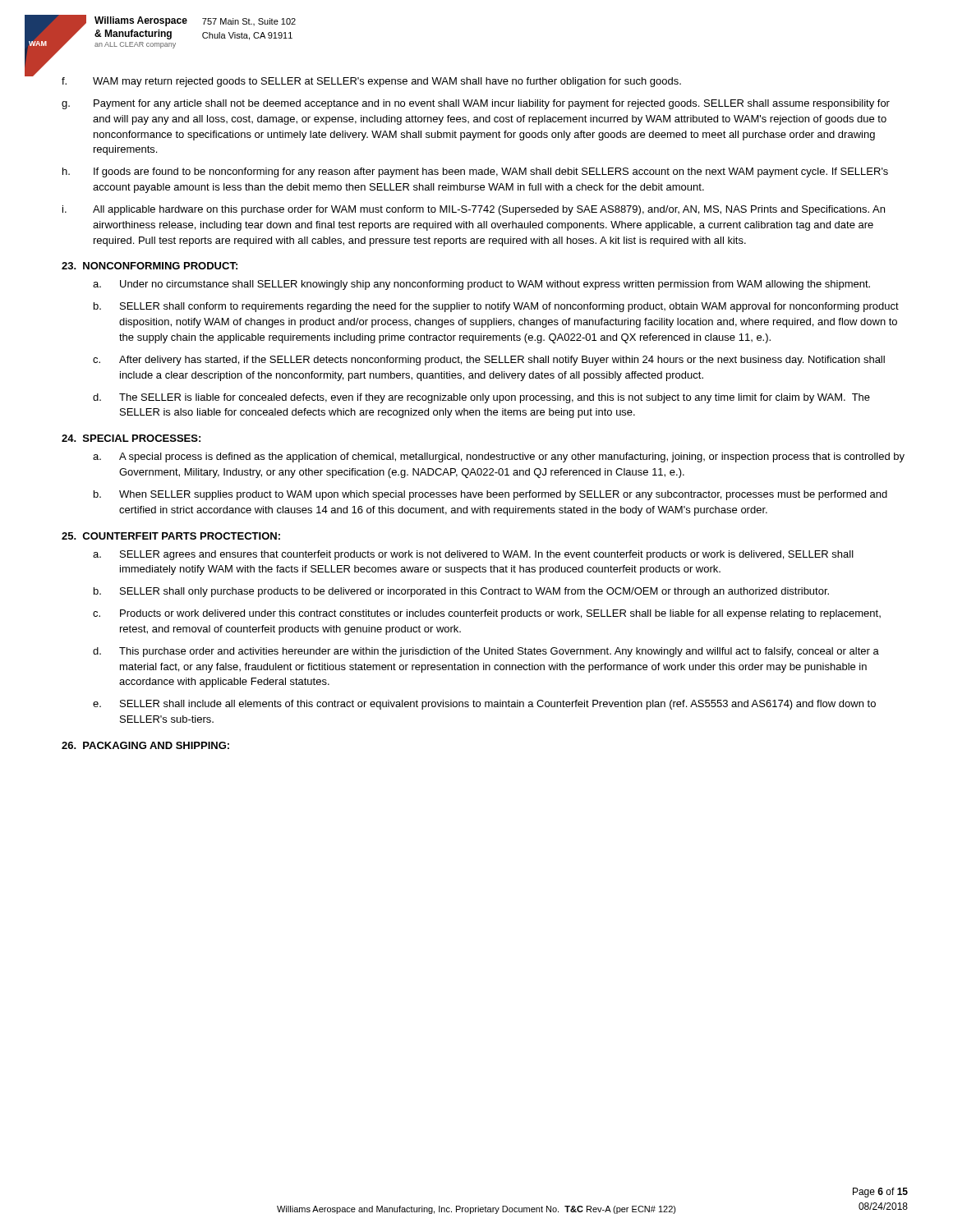Find the section header that says "26. PACKAGING AND SHIPPING:"
Screen dimensions: 1232x953
[x=146, y=745]
